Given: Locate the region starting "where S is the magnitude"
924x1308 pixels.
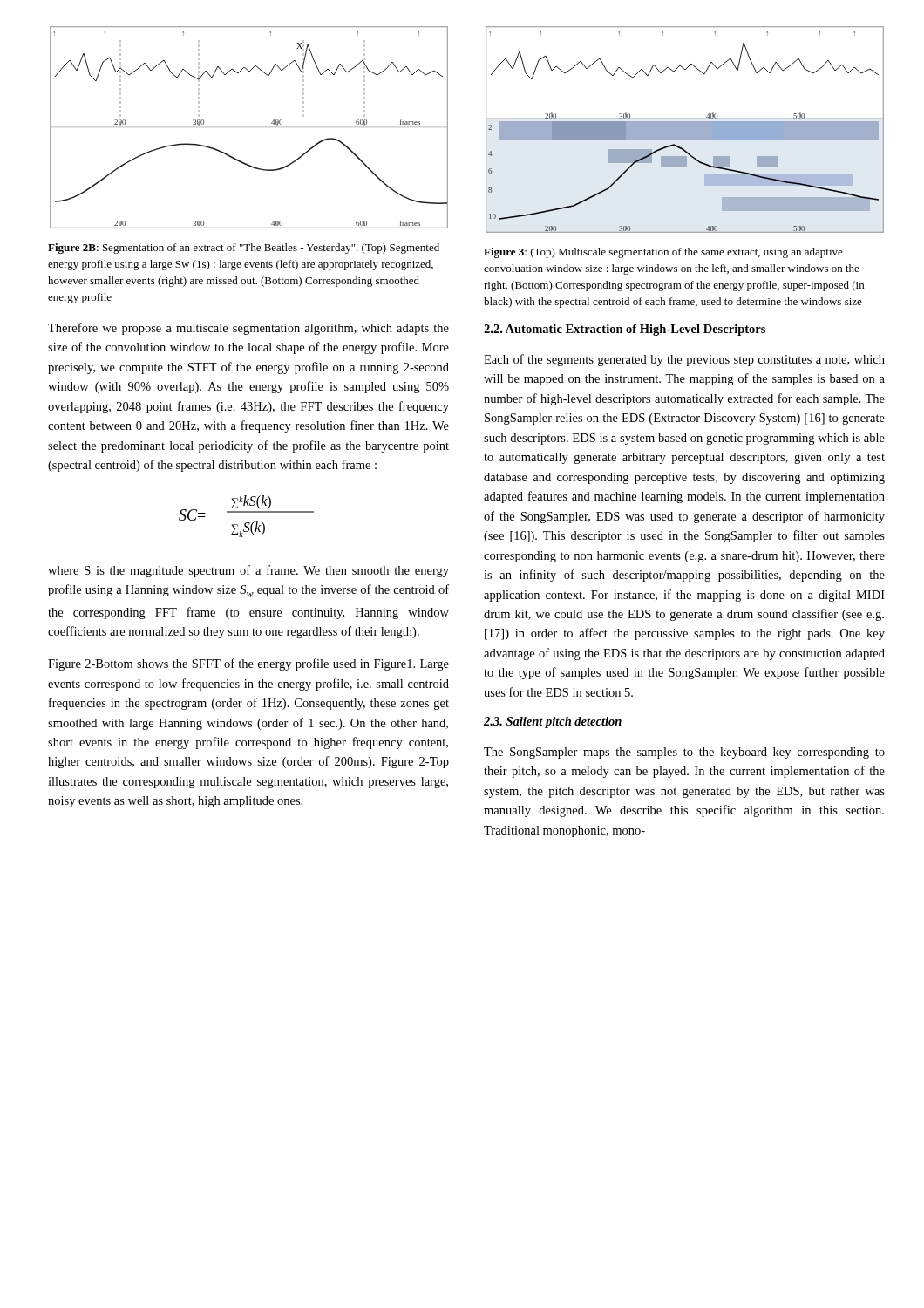Looking at the screenshot, I should click(248, 601).
